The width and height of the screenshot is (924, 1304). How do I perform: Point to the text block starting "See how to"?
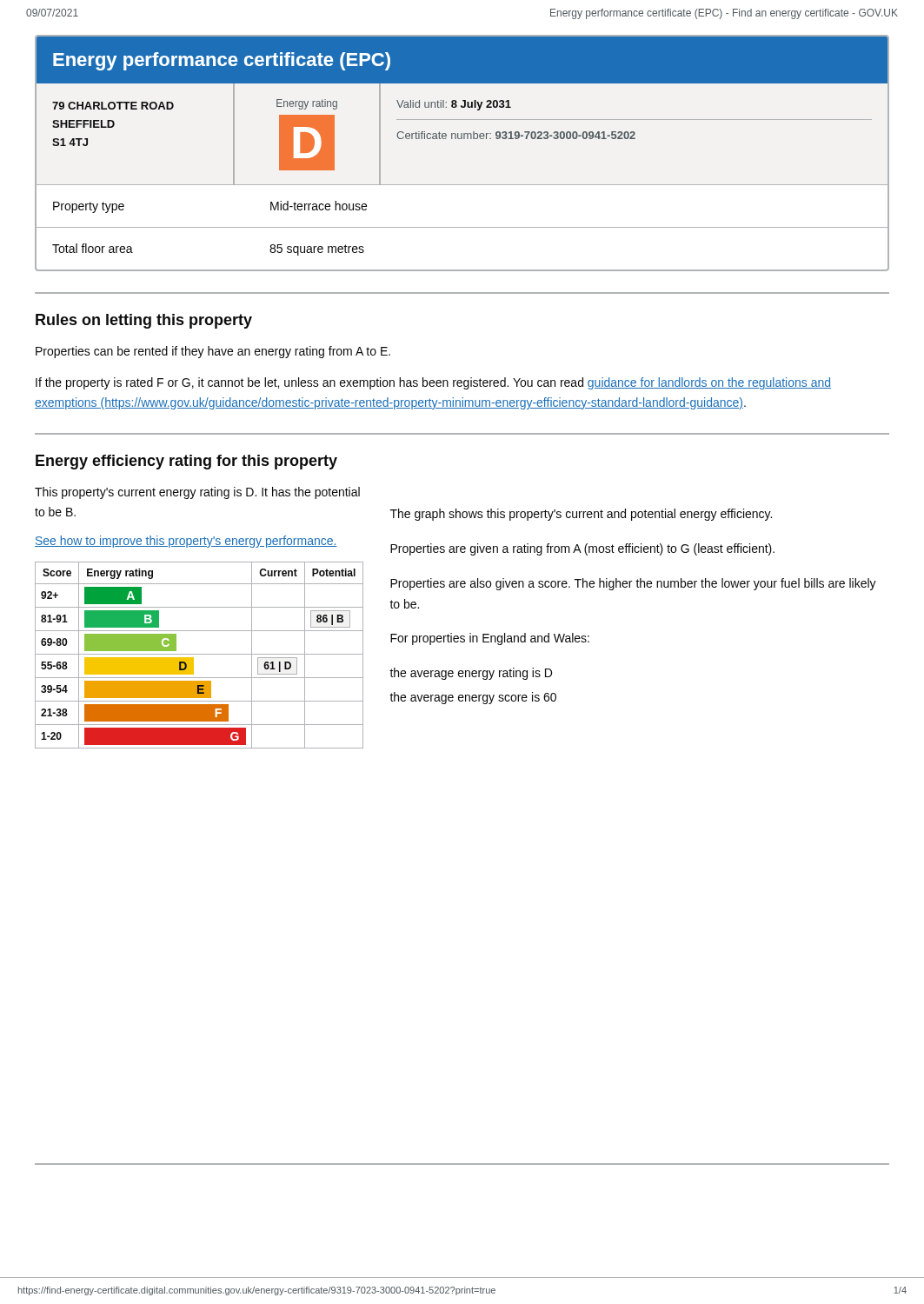pos(186,541)
